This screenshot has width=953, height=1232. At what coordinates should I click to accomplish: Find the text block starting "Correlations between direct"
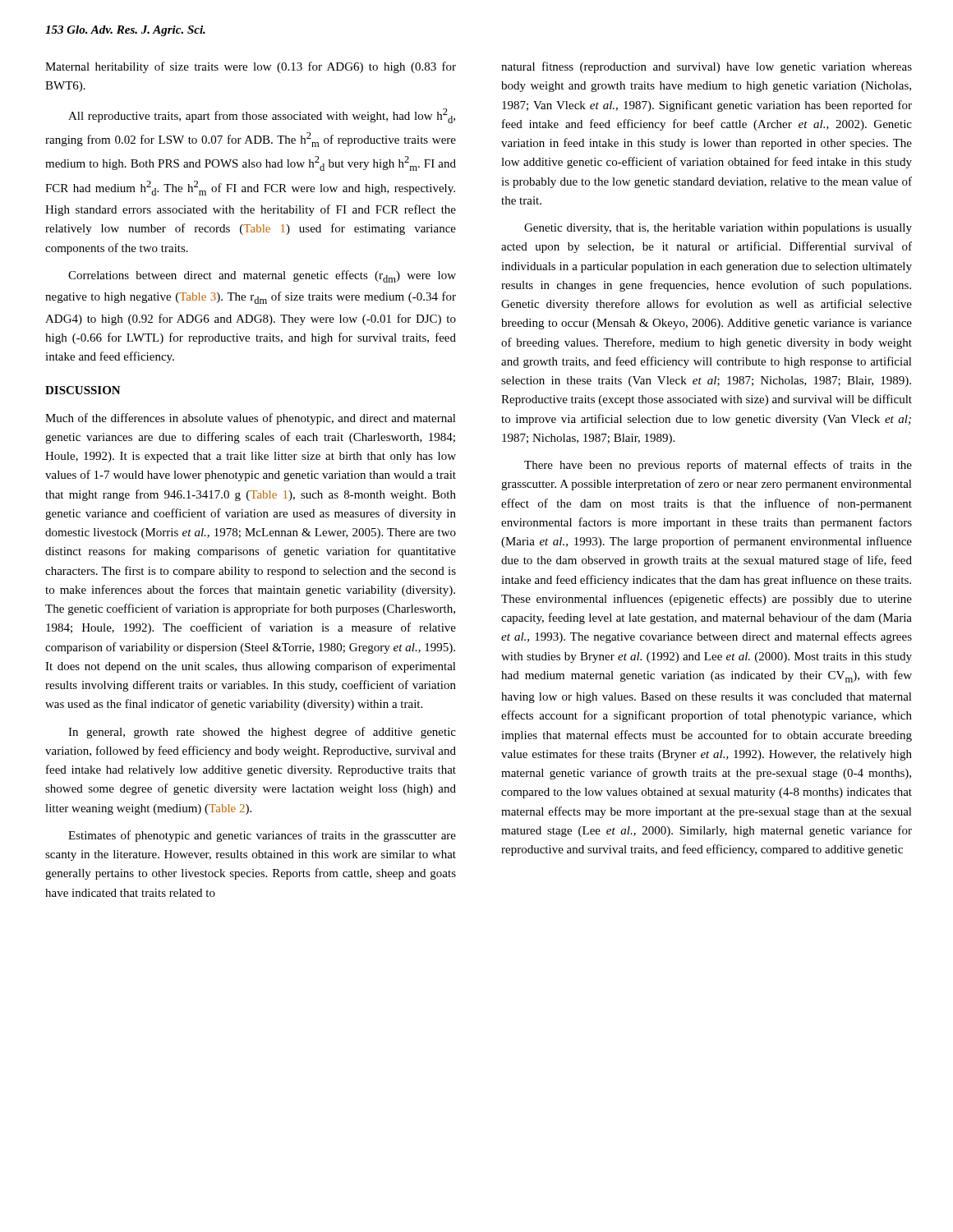[x=251, y=316]
